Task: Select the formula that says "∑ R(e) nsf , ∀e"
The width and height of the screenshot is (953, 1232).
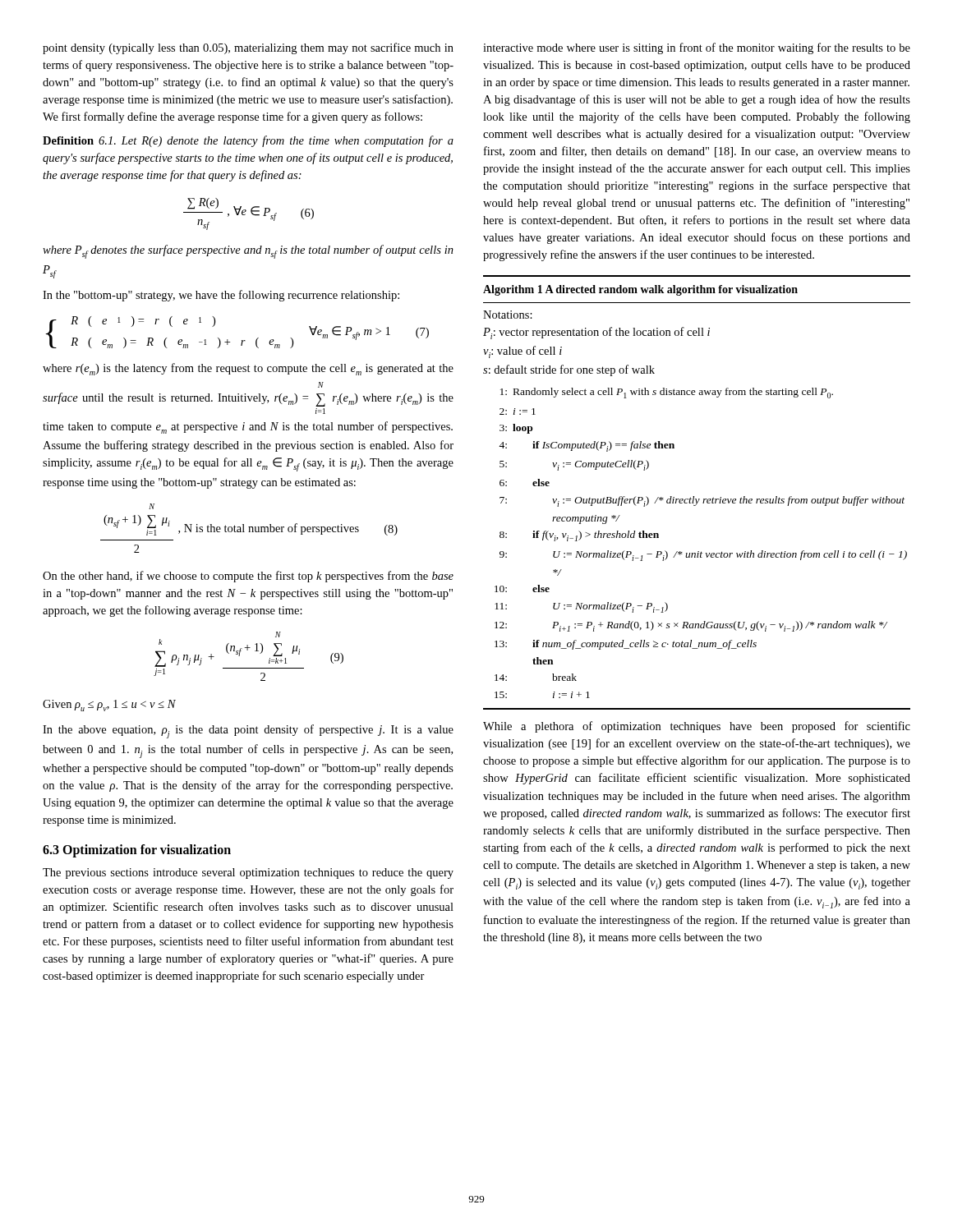Action: [248, 213]
